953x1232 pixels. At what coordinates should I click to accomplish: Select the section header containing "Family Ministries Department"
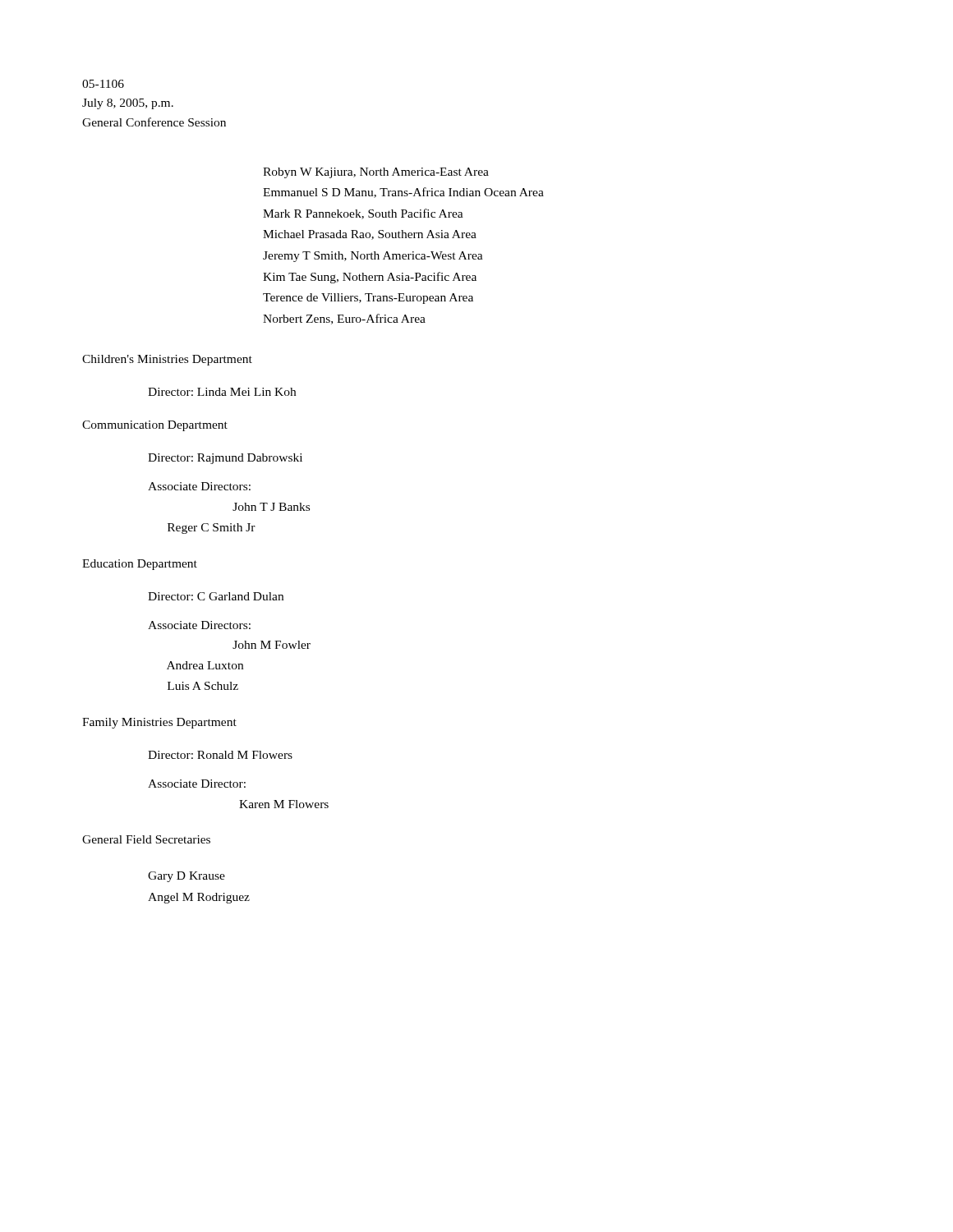pyautogui.click(x=159, y=721)
